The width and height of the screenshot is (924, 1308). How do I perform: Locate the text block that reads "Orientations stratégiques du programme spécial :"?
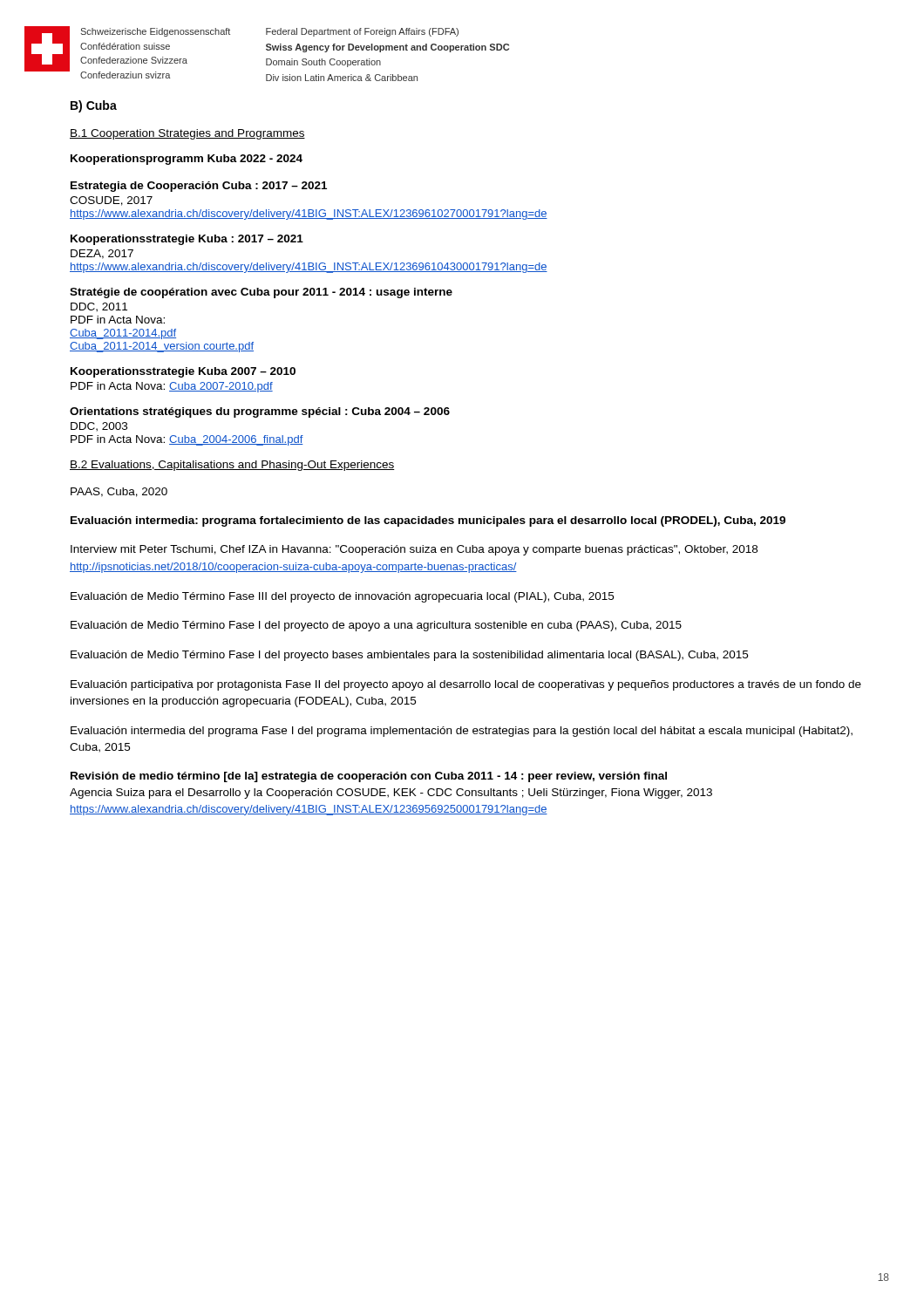point(260,412)
